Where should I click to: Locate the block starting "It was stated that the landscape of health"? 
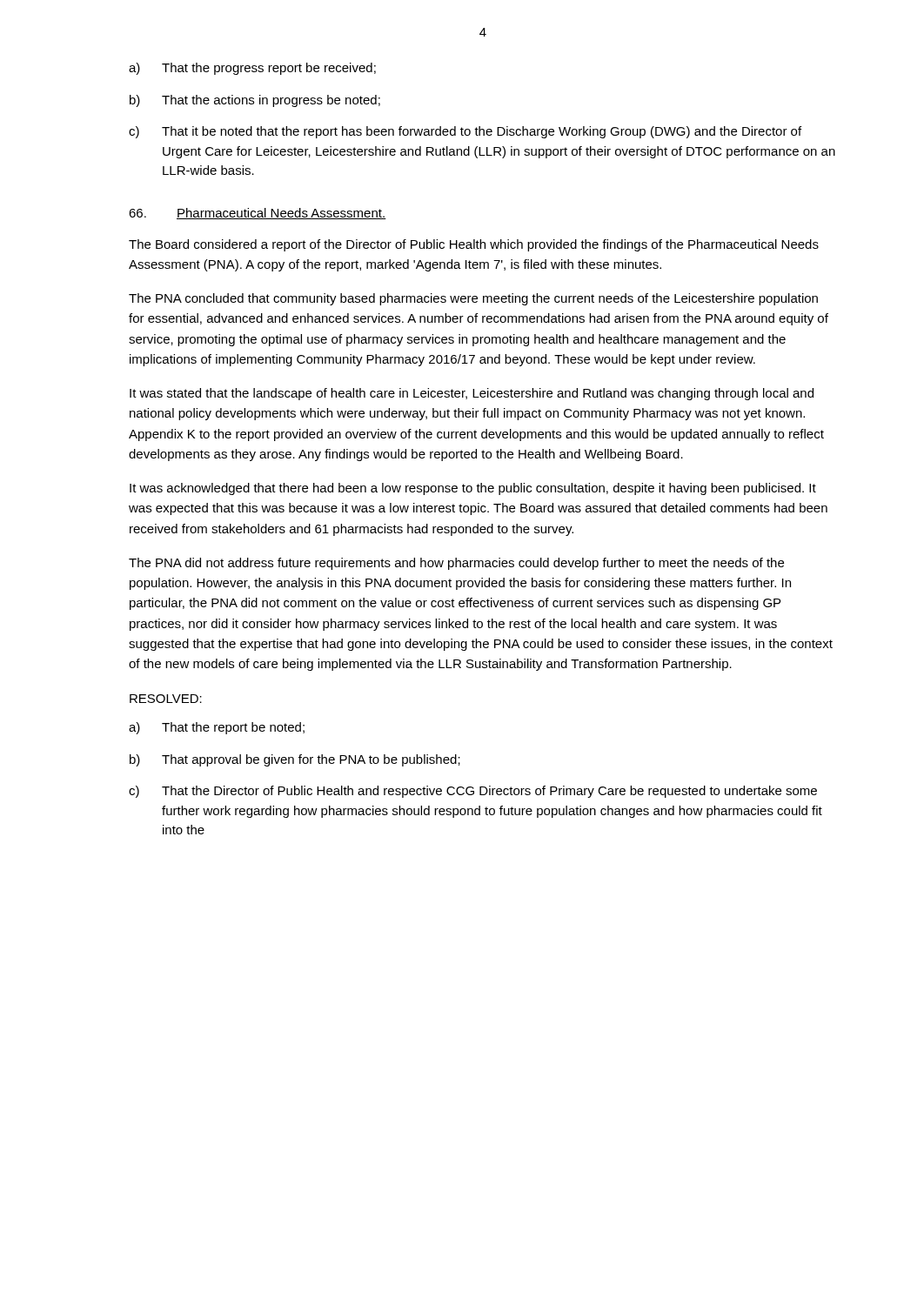coord(476,423)
